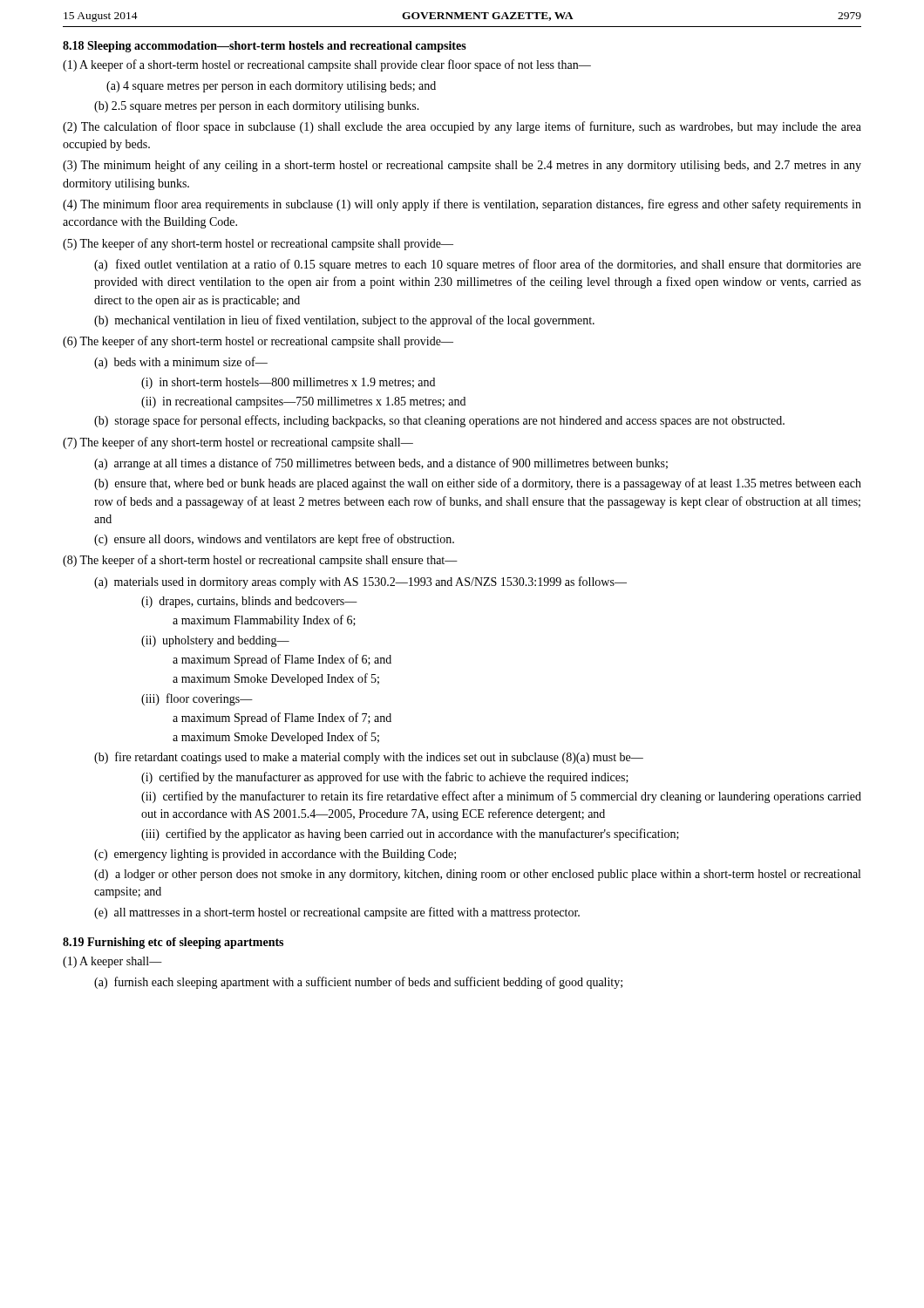Select the text block that reads "(5) The keeper of"
Viewport: 924px width, 1308px height.
coord(258,243)
